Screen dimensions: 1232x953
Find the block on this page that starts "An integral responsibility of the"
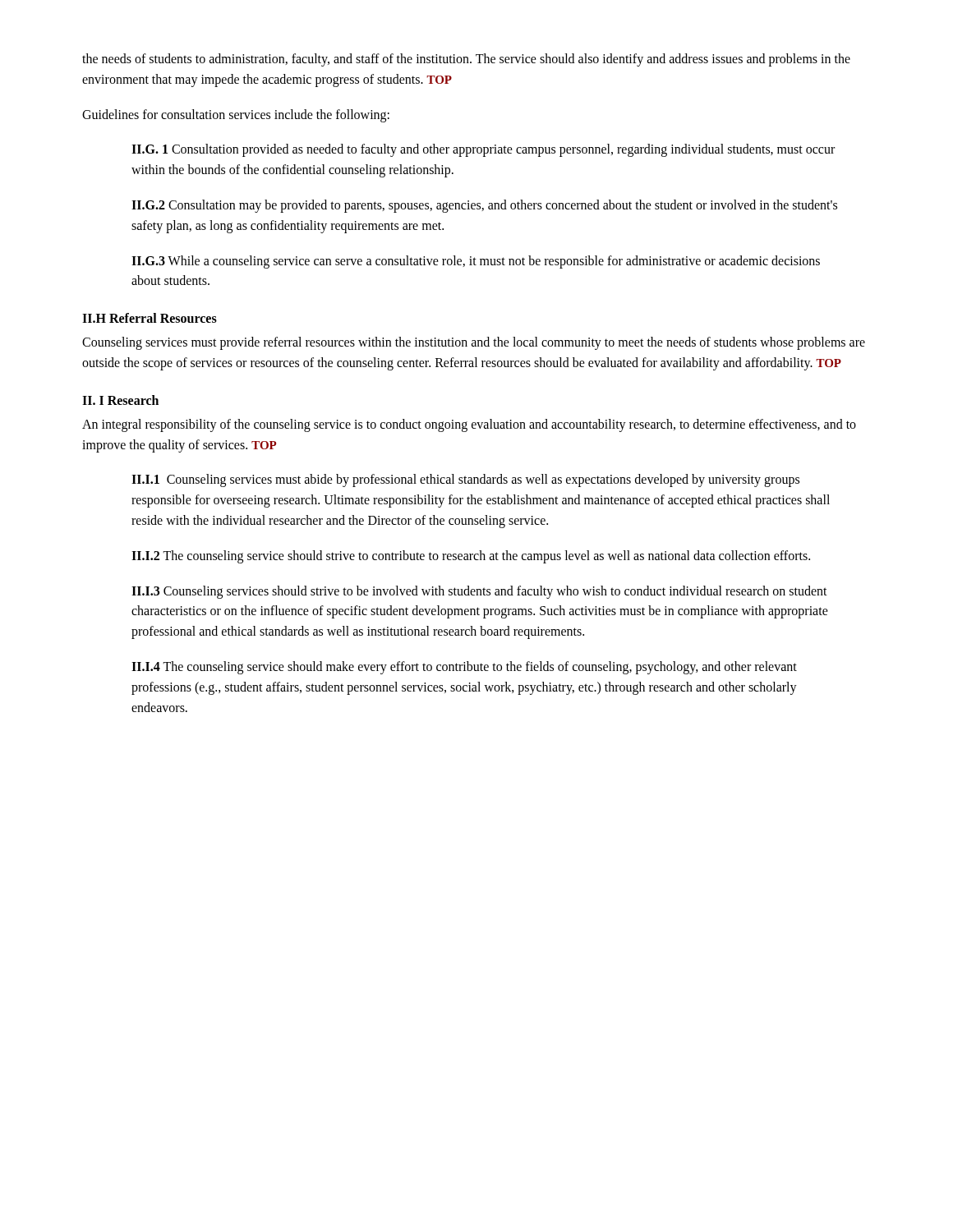(x=469, y=434)
